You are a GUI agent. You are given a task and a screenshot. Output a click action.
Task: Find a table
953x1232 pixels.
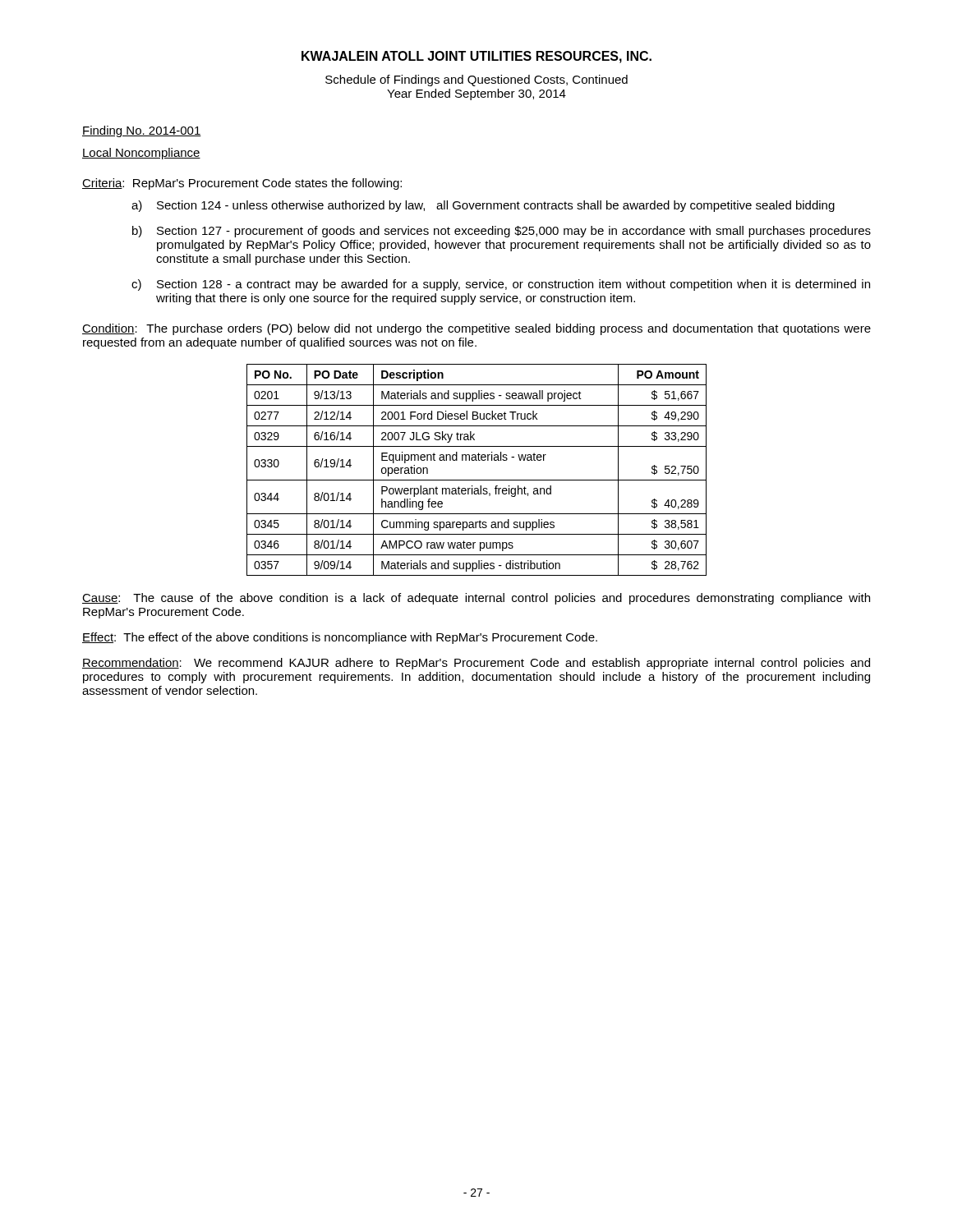click(476, 470)
